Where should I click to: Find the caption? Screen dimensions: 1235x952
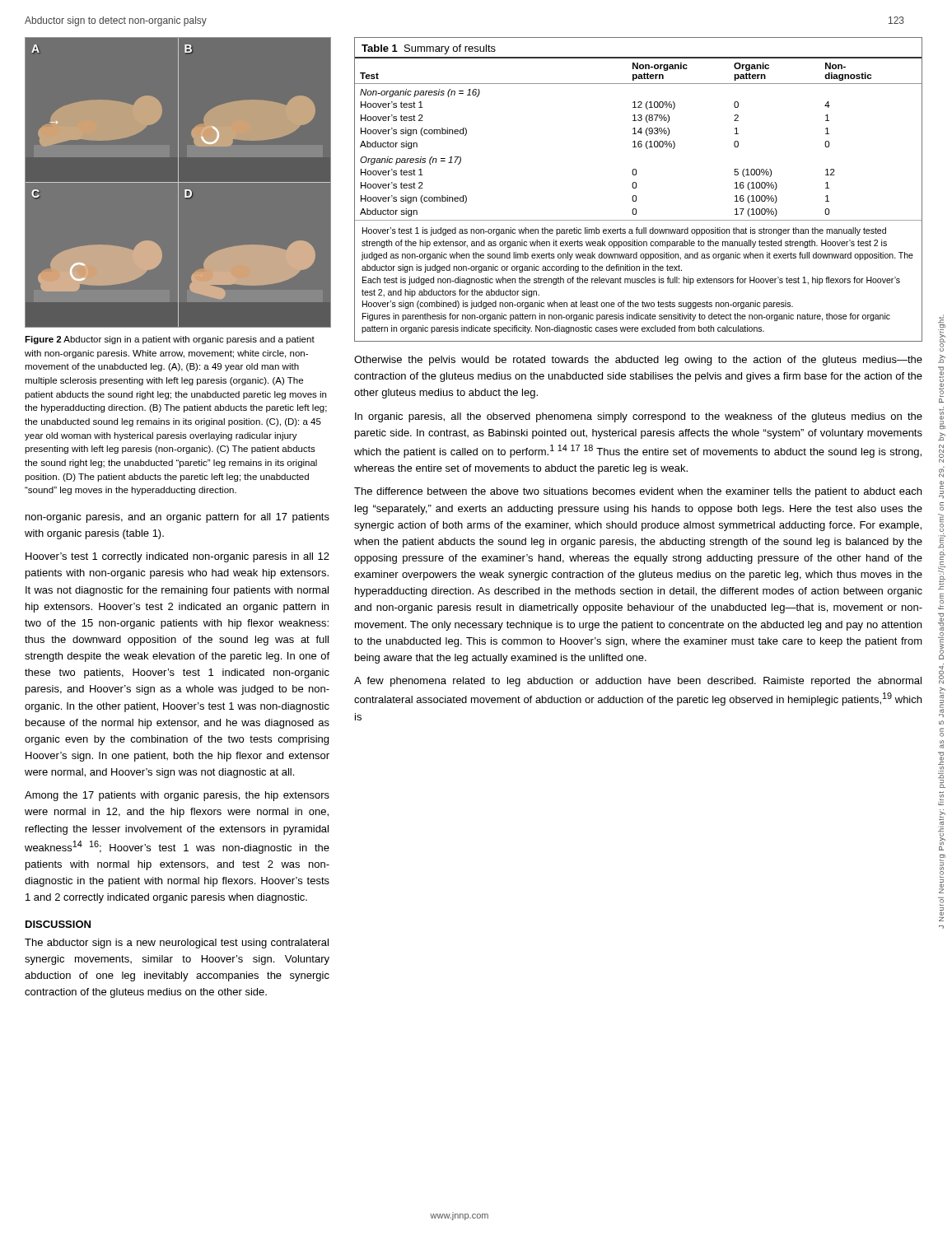coord(176,415)
